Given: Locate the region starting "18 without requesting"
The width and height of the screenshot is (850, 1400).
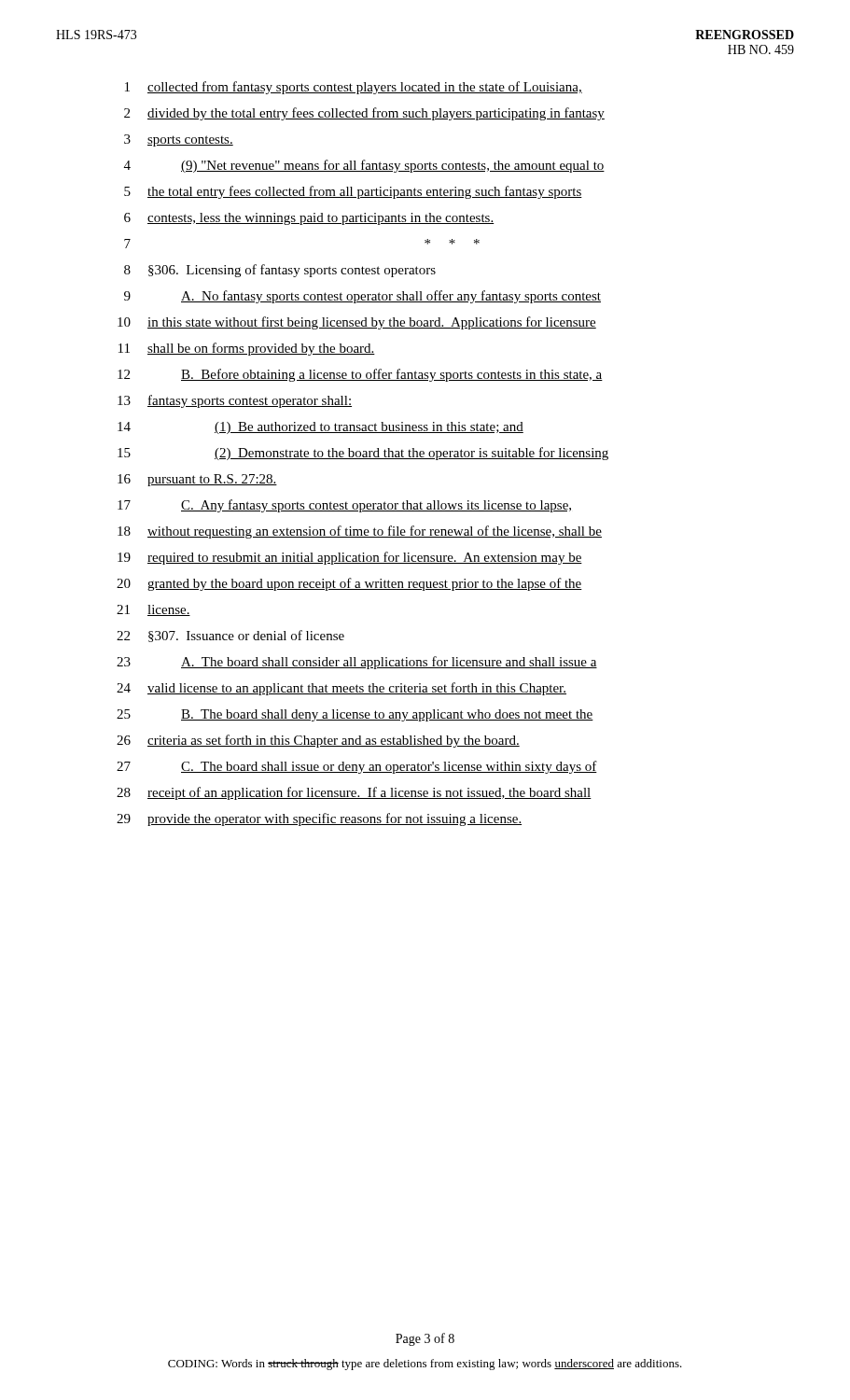Looking at the screenshot, I should coord(425,532).
